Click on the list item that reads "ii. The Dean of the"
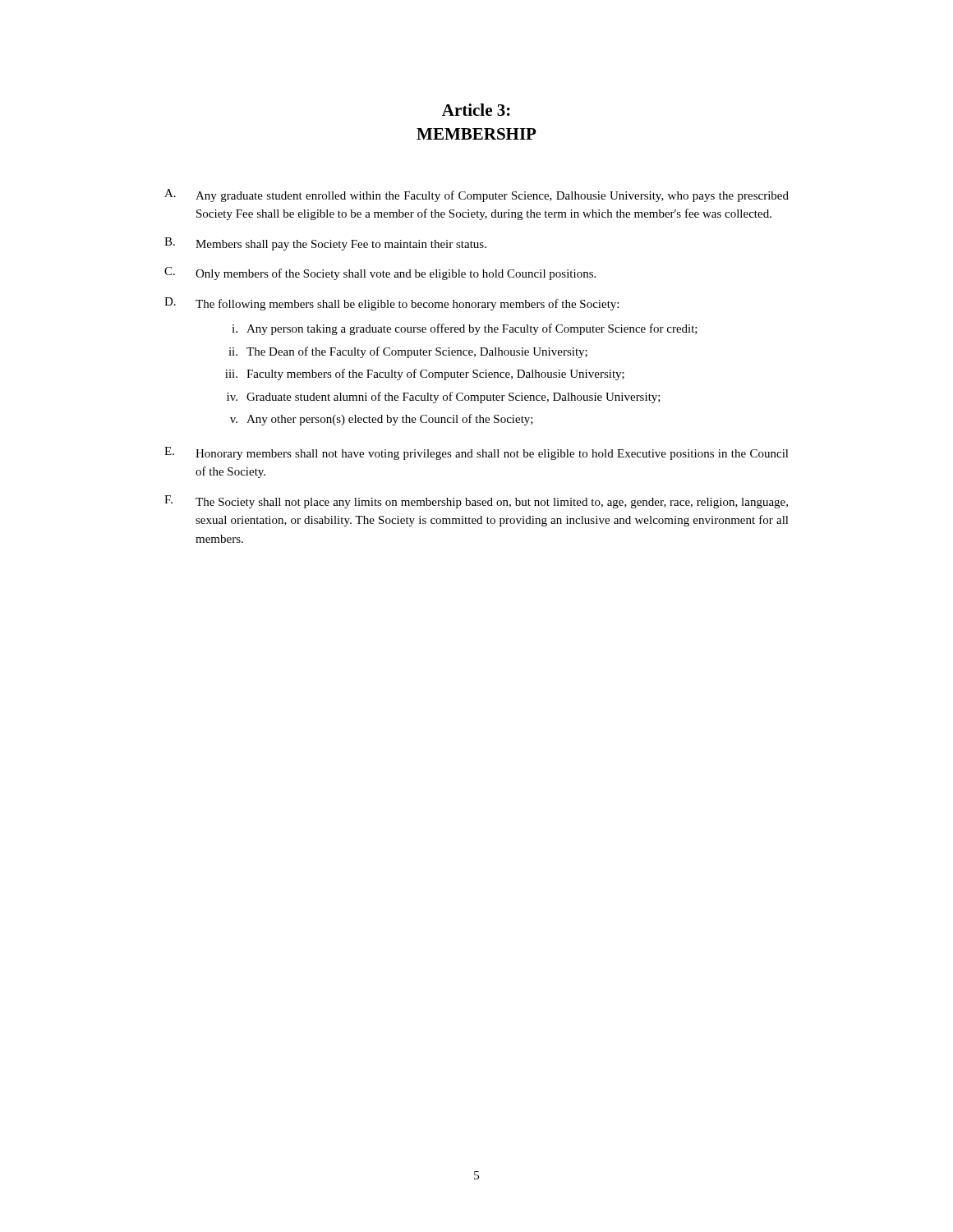 pyautogui.click(x=492, y=352)
